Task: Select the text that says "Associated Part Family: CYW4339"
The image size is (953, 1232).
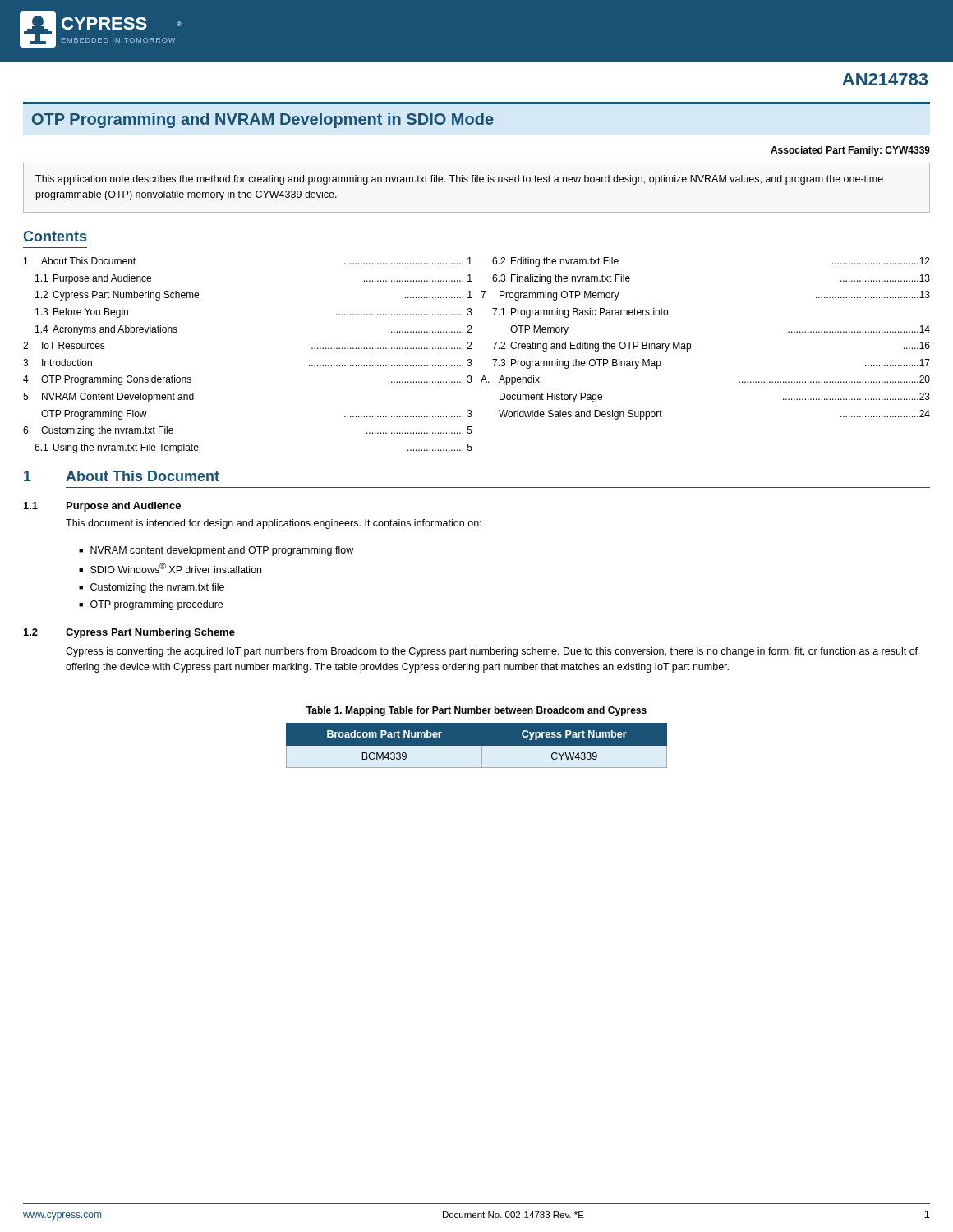Action: pyautogui.click(x=850, y=150)
